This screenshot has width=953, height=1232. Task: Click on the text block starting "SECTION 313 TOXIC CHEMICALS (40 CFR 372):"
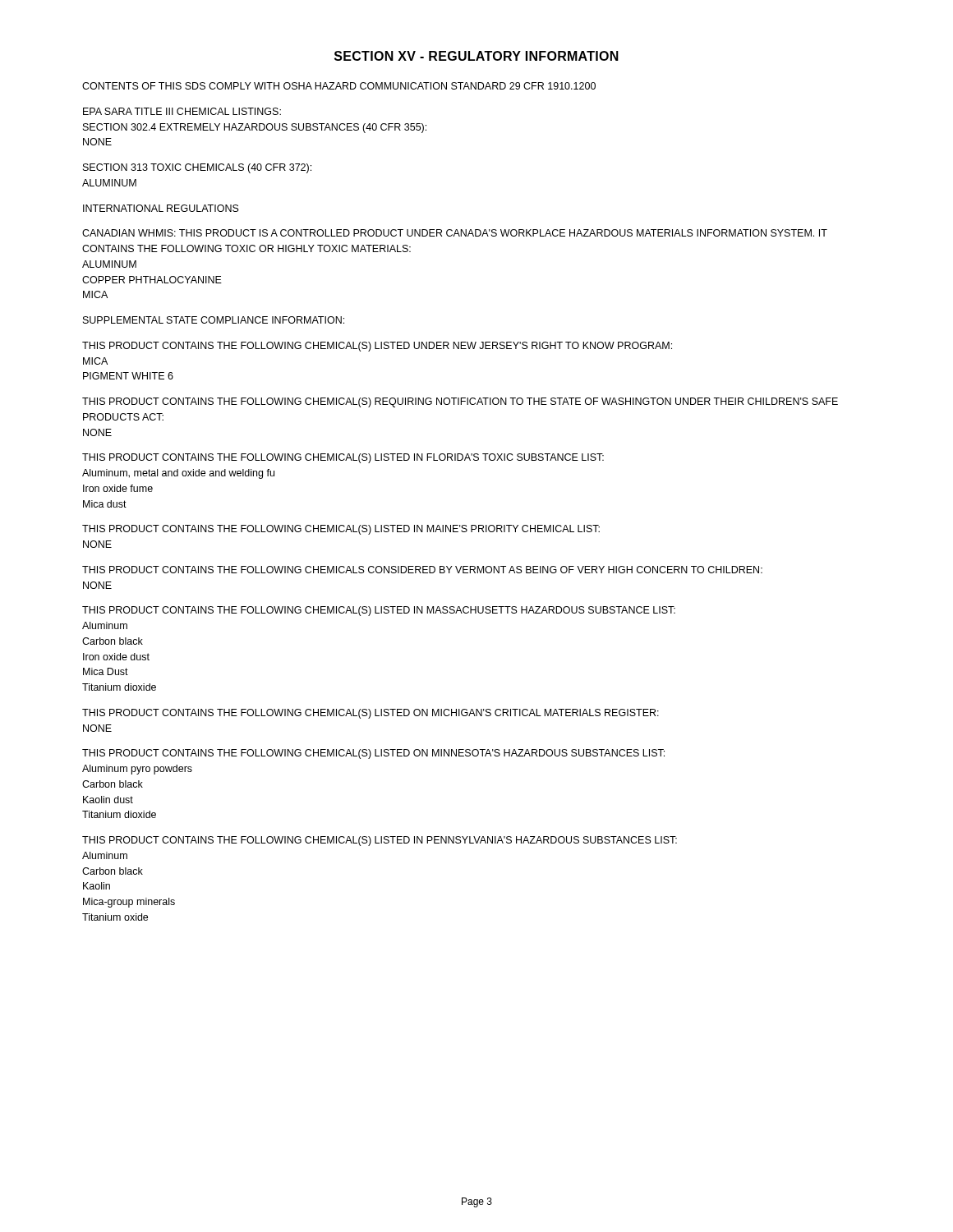pos(197,175)
